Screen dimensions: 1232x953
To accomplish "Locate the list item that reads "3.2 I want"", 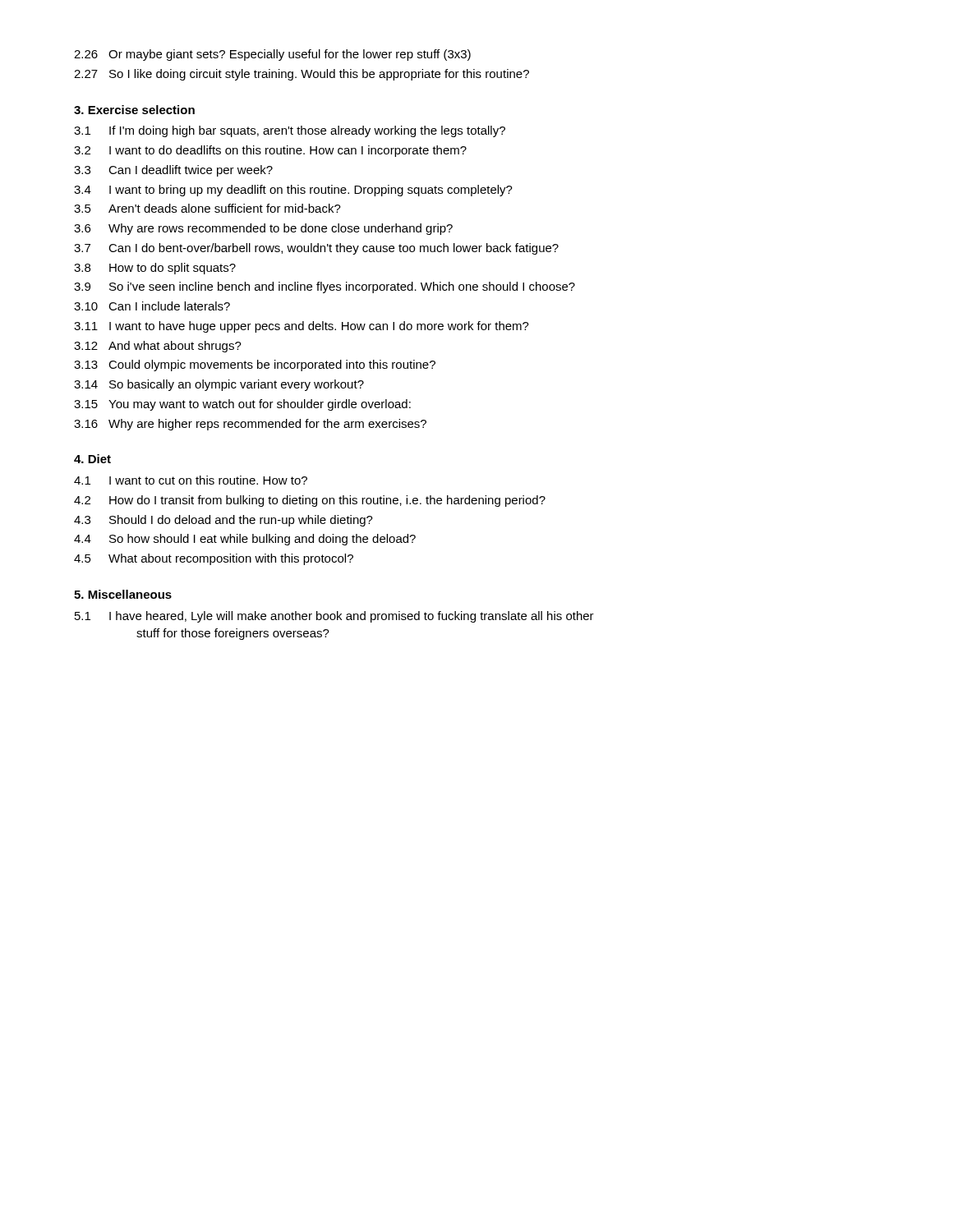I will pyautogui.click(x=270, y=150).
